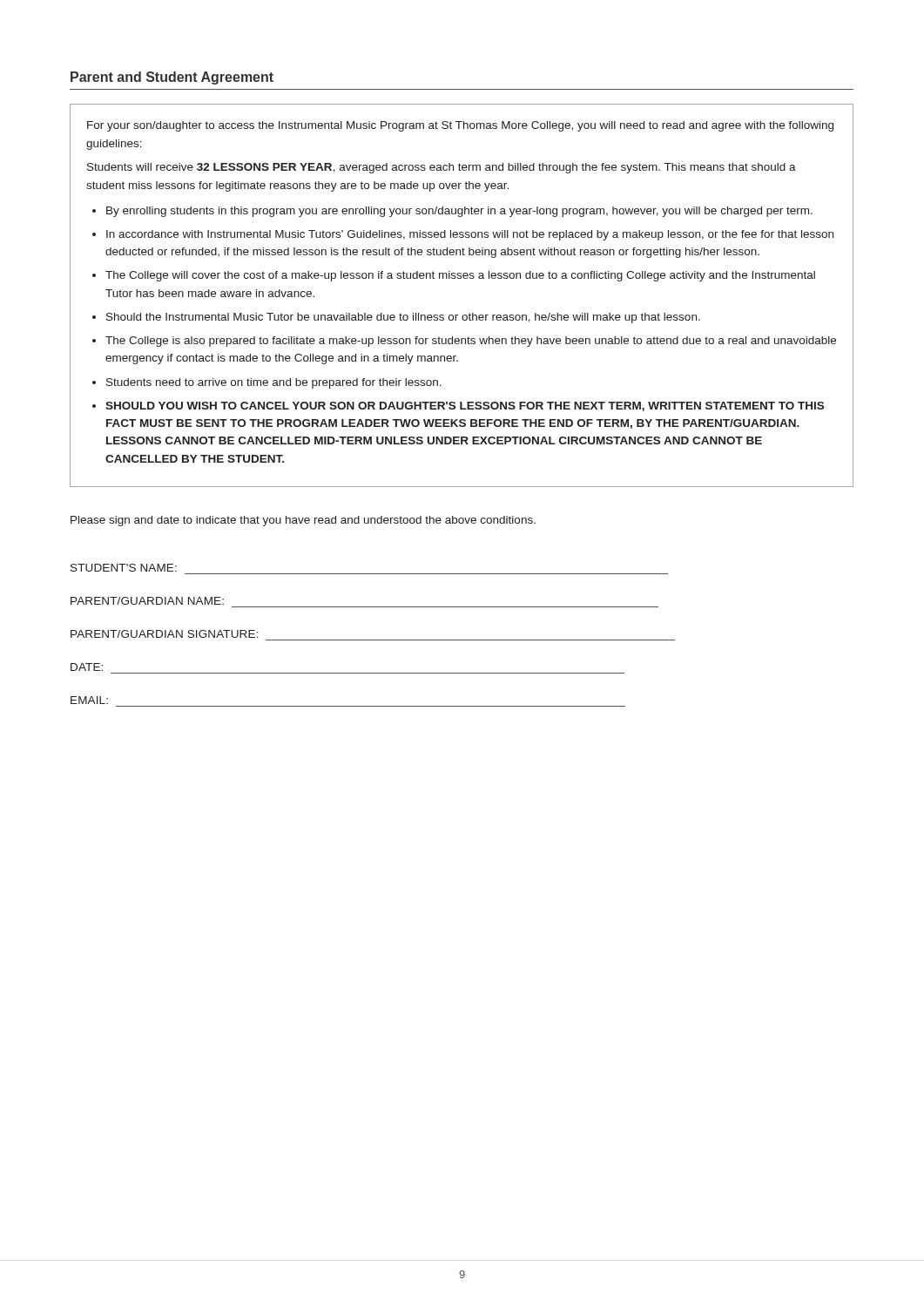Screen dimensions: 1307x924
Task: Where does it say "STUDENT'S NAME:"?
Action: point(369,567)
